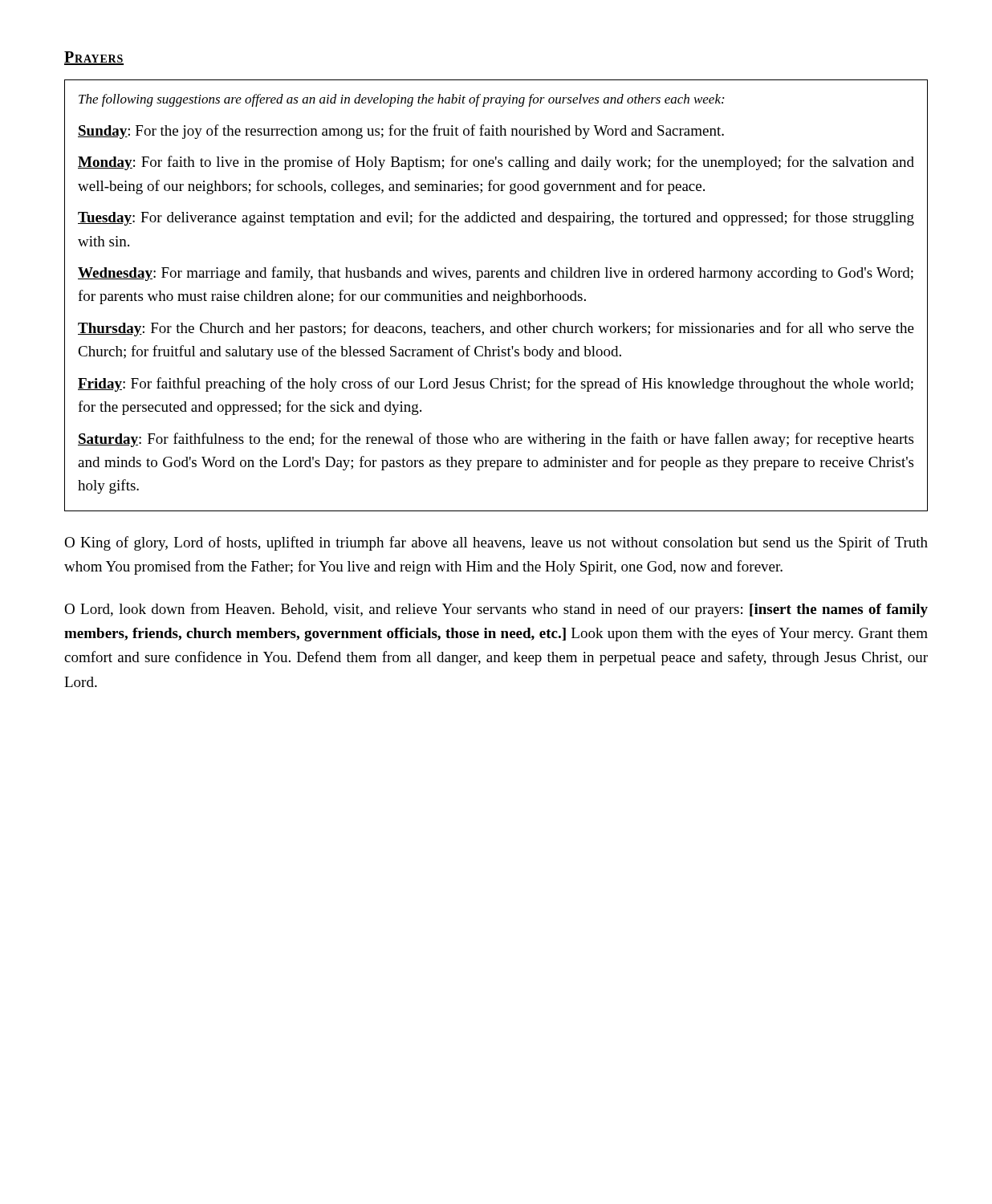Locate the element starting "Wednesday: For marriage and family, that husbands"
The image size is (992, 1204).
[496, 284]
